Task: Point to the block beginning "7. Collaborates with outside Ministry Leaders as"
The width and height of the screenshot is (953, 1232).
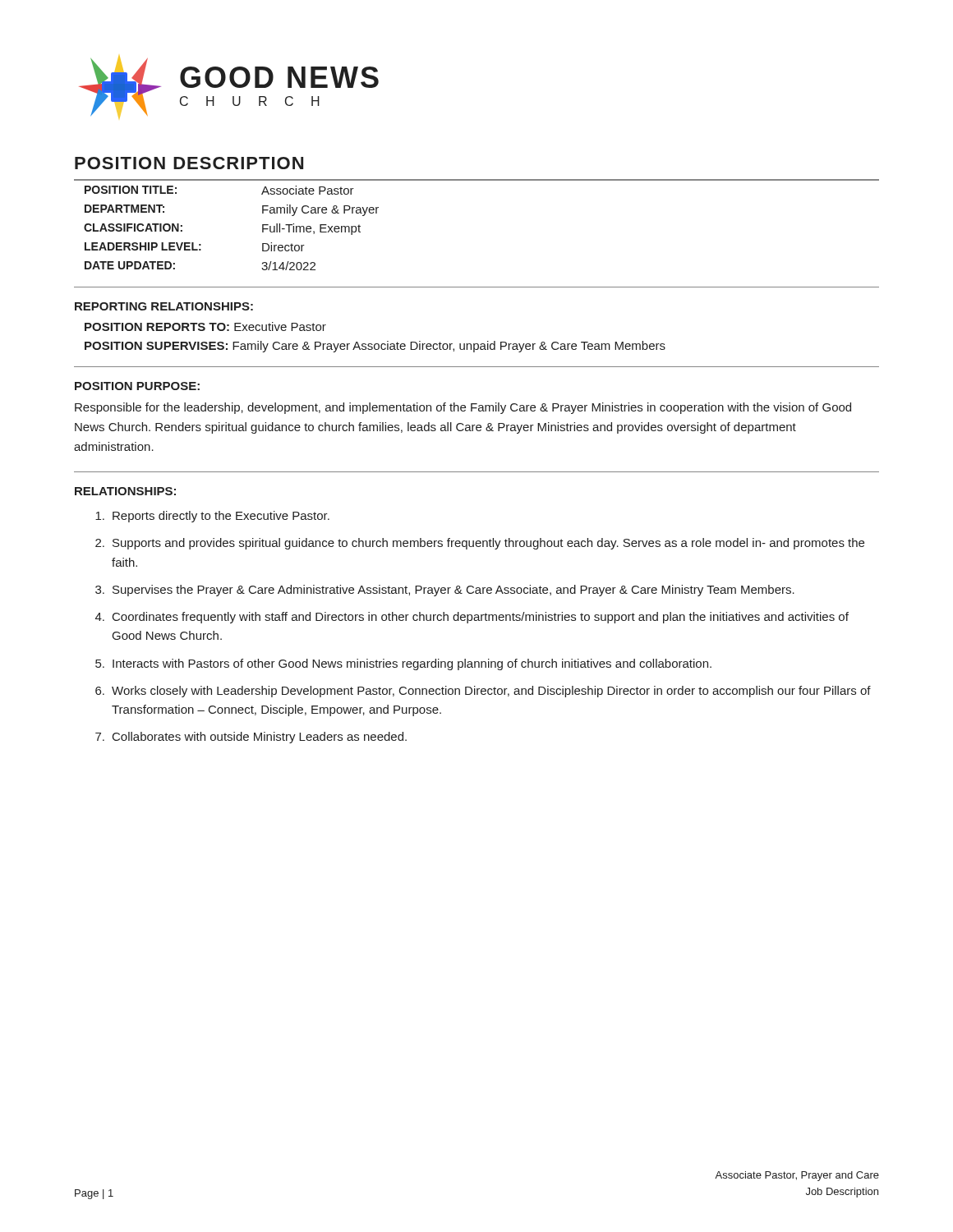Action: pos(241,737)
